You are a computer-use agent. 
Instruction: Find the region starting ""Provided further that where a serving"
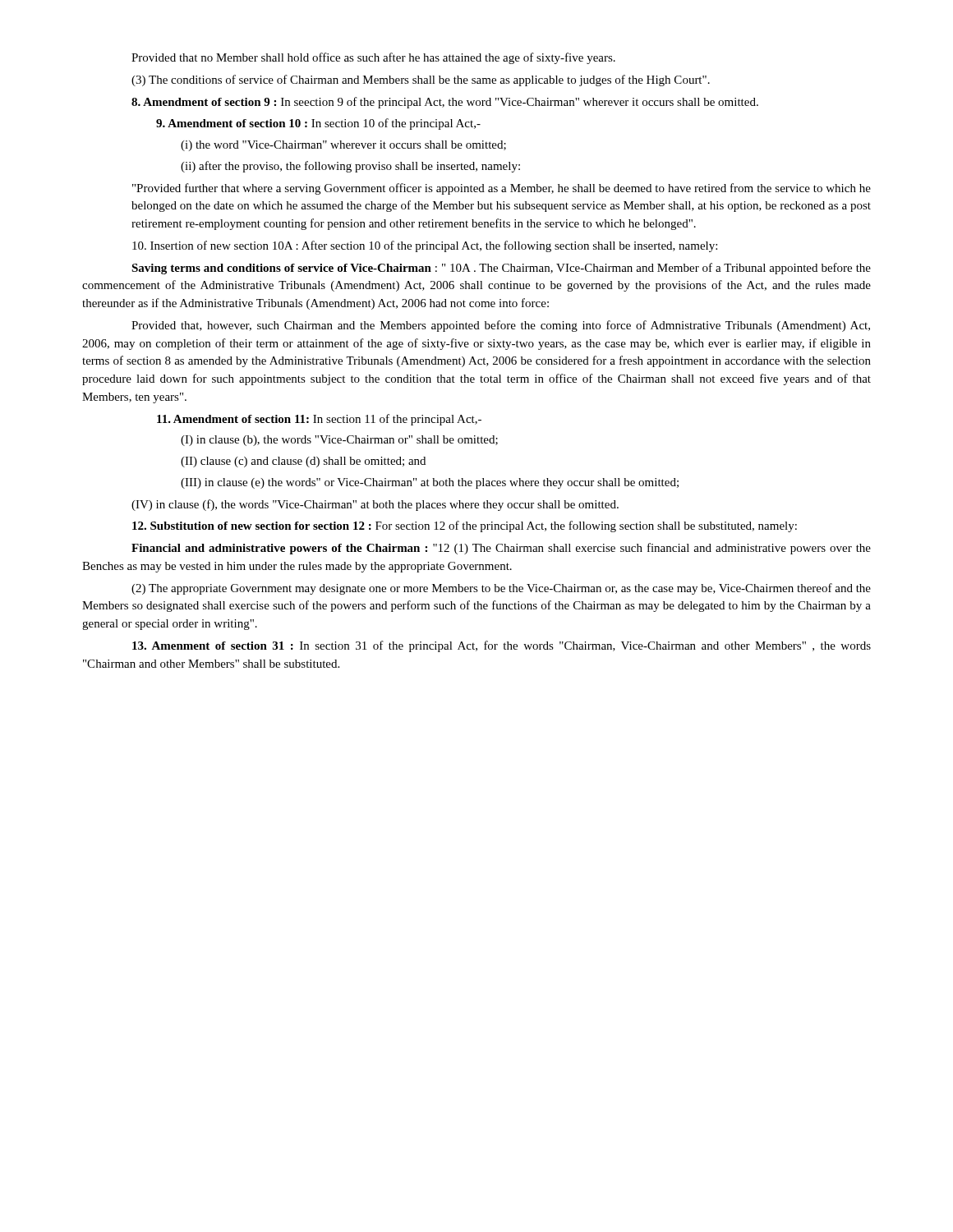501,206
